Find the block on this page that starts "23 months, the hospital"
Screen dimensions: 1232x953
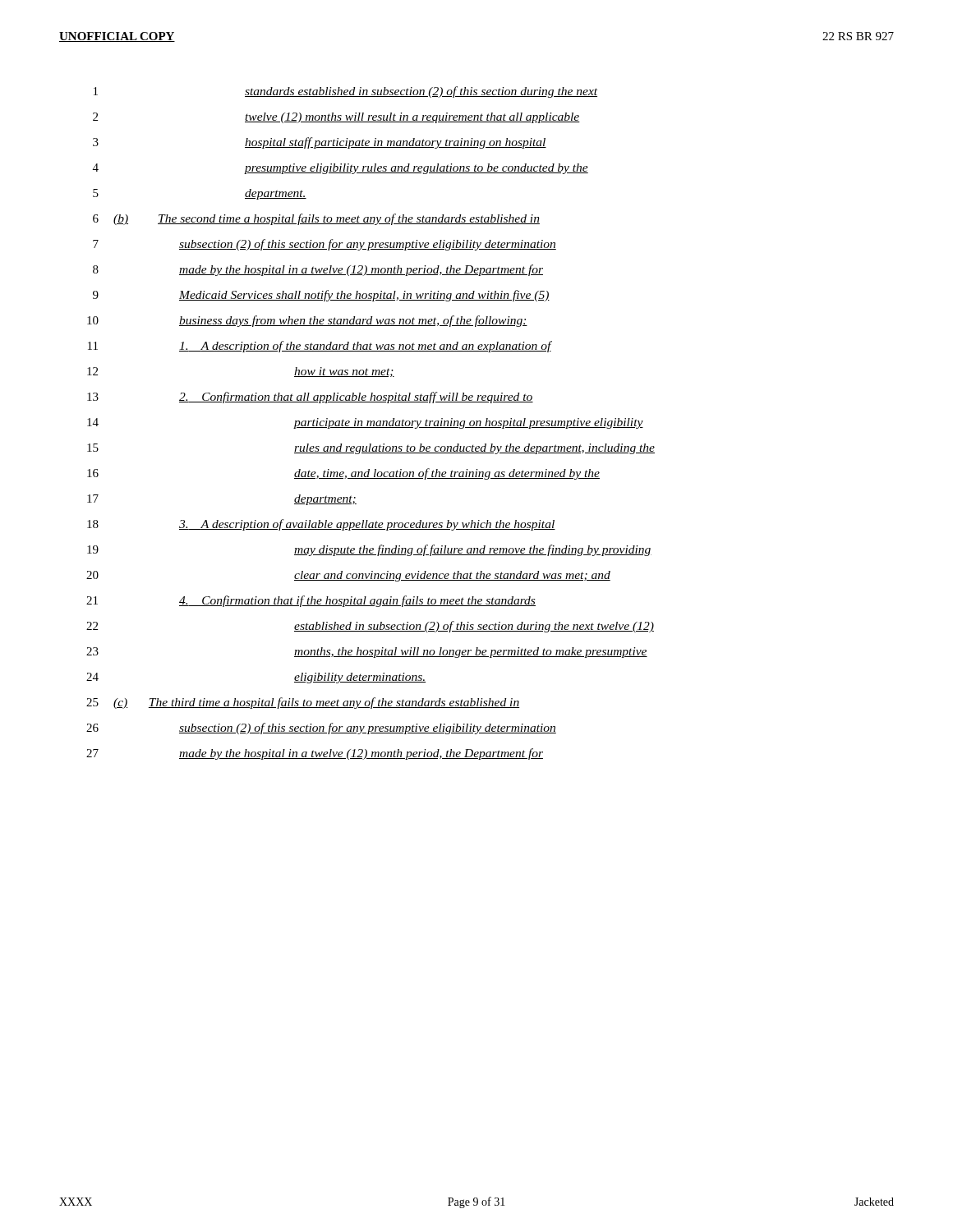[x=476, y=651]
